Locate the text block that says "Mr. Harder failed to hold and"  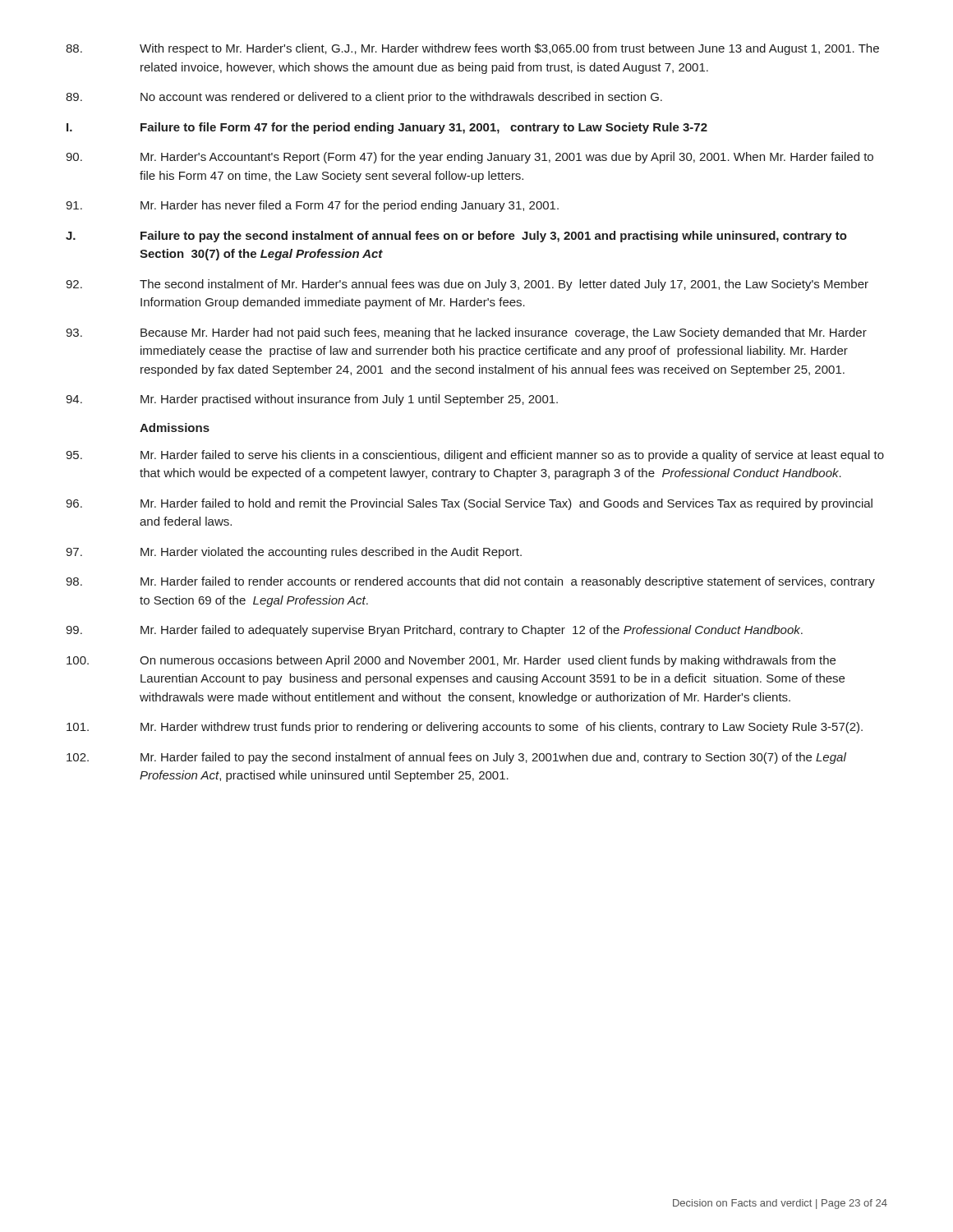(x=476, y=513)
